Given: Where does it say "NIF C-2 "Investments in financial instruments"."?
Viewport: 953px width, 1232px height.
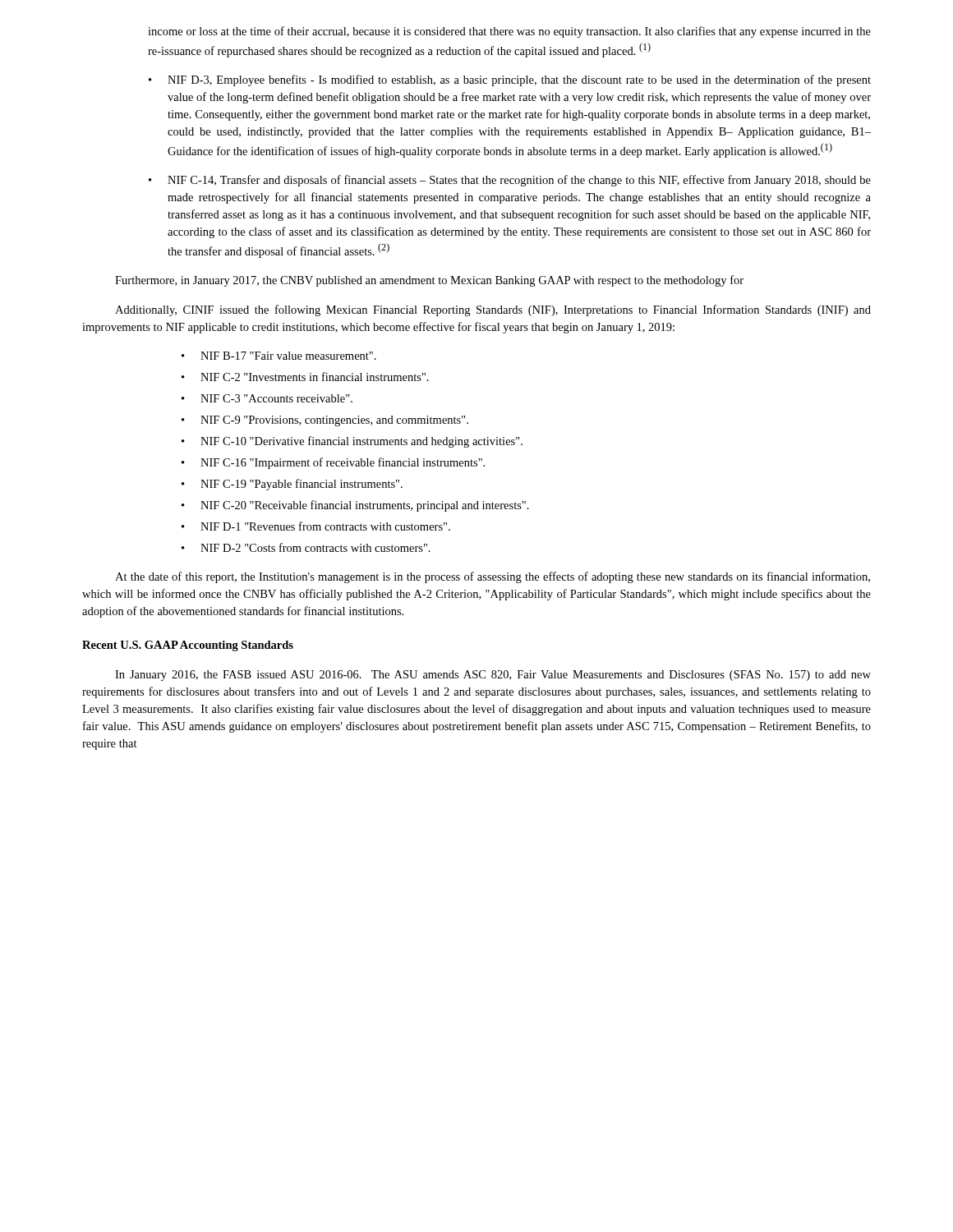Looking at the screenshot, I should 305,377.
